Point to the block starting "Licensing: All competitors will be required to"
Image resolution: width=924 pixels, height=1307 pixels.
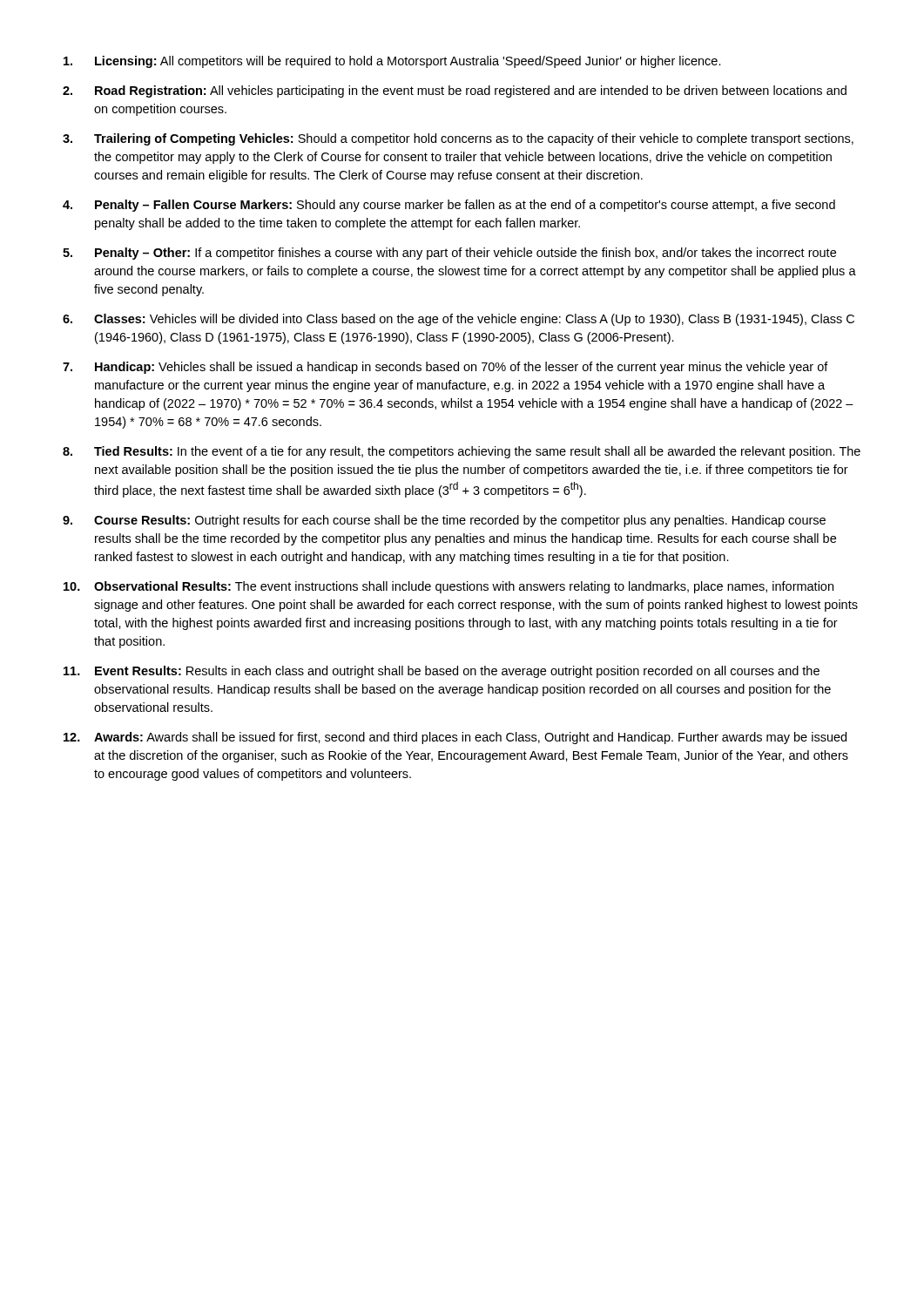462,61
